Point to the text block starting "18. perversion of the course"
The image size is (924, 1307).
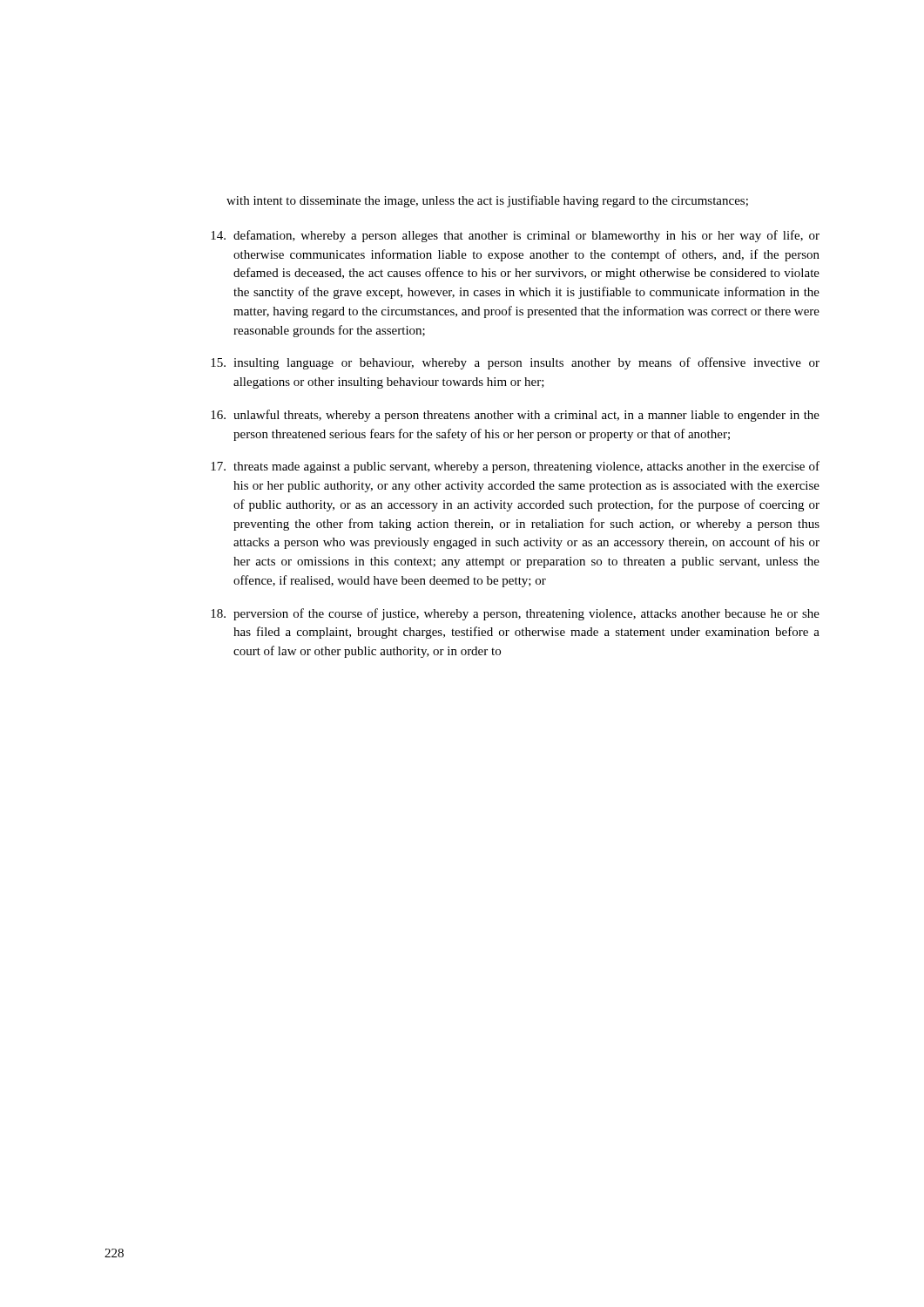tap(497, 633)
